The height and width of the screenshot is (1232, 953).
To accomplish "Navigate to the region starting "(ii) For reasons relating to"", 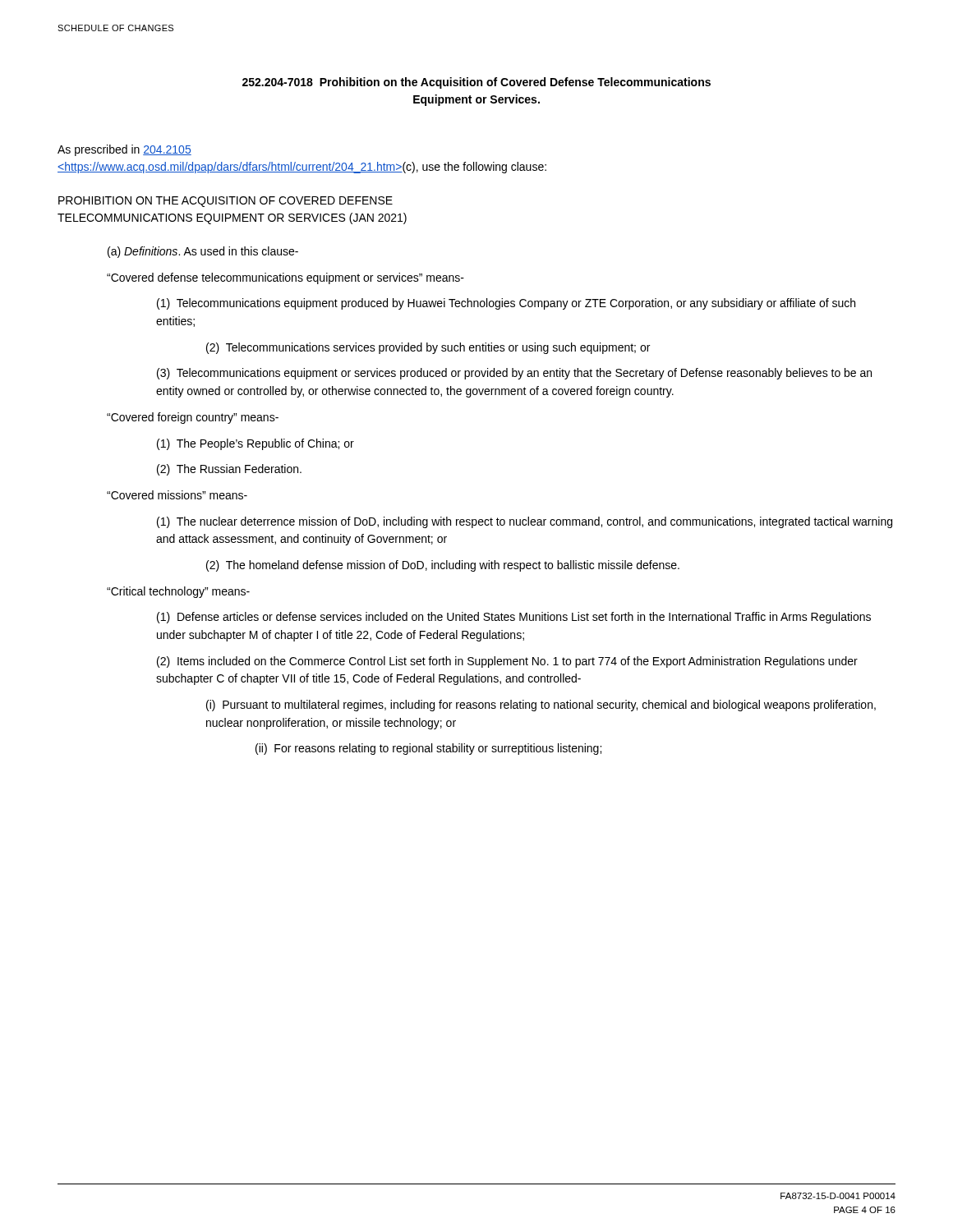I will (429, 749).
